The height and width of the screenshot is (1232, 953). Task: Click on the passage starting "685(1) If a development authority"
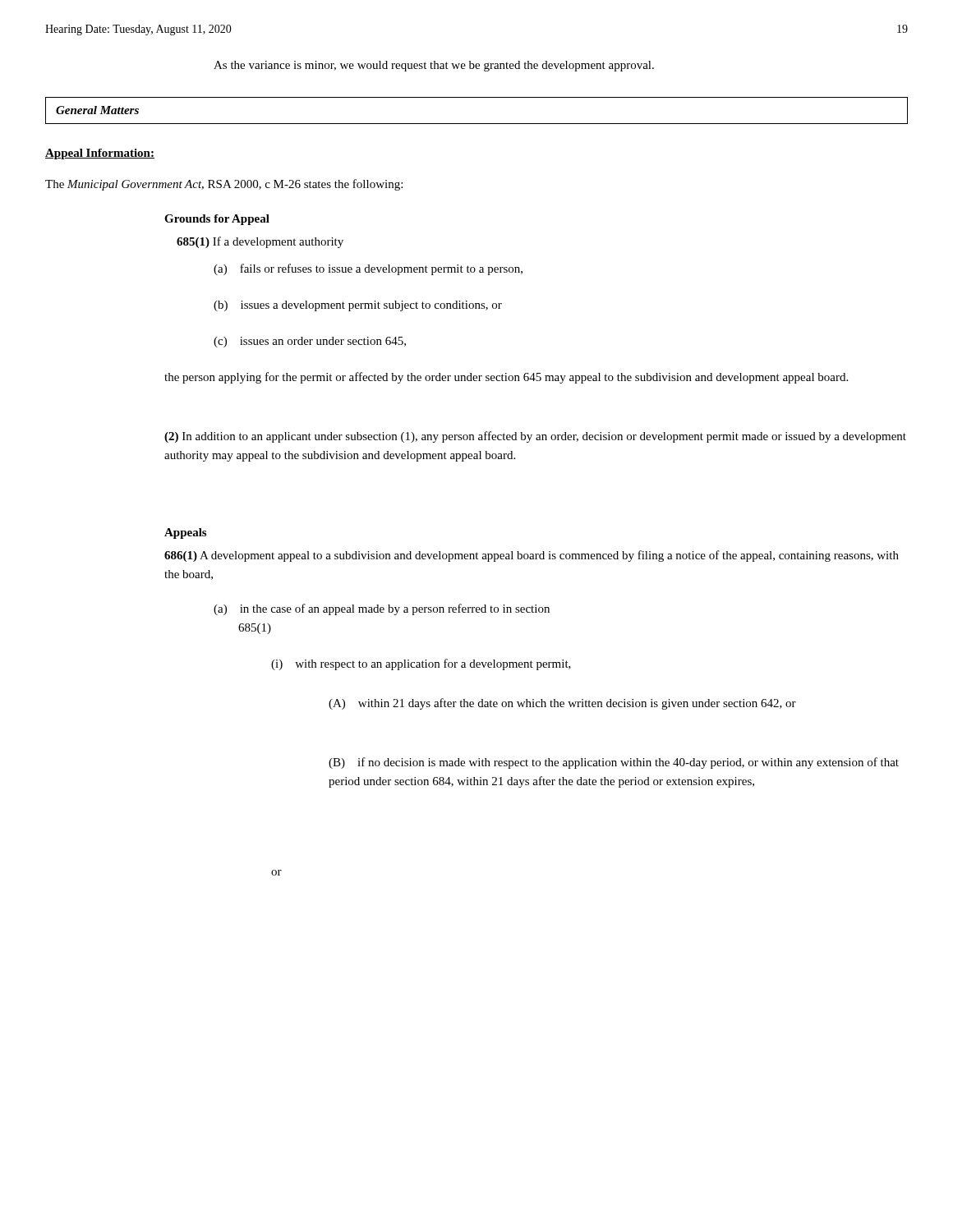(254, 241)
